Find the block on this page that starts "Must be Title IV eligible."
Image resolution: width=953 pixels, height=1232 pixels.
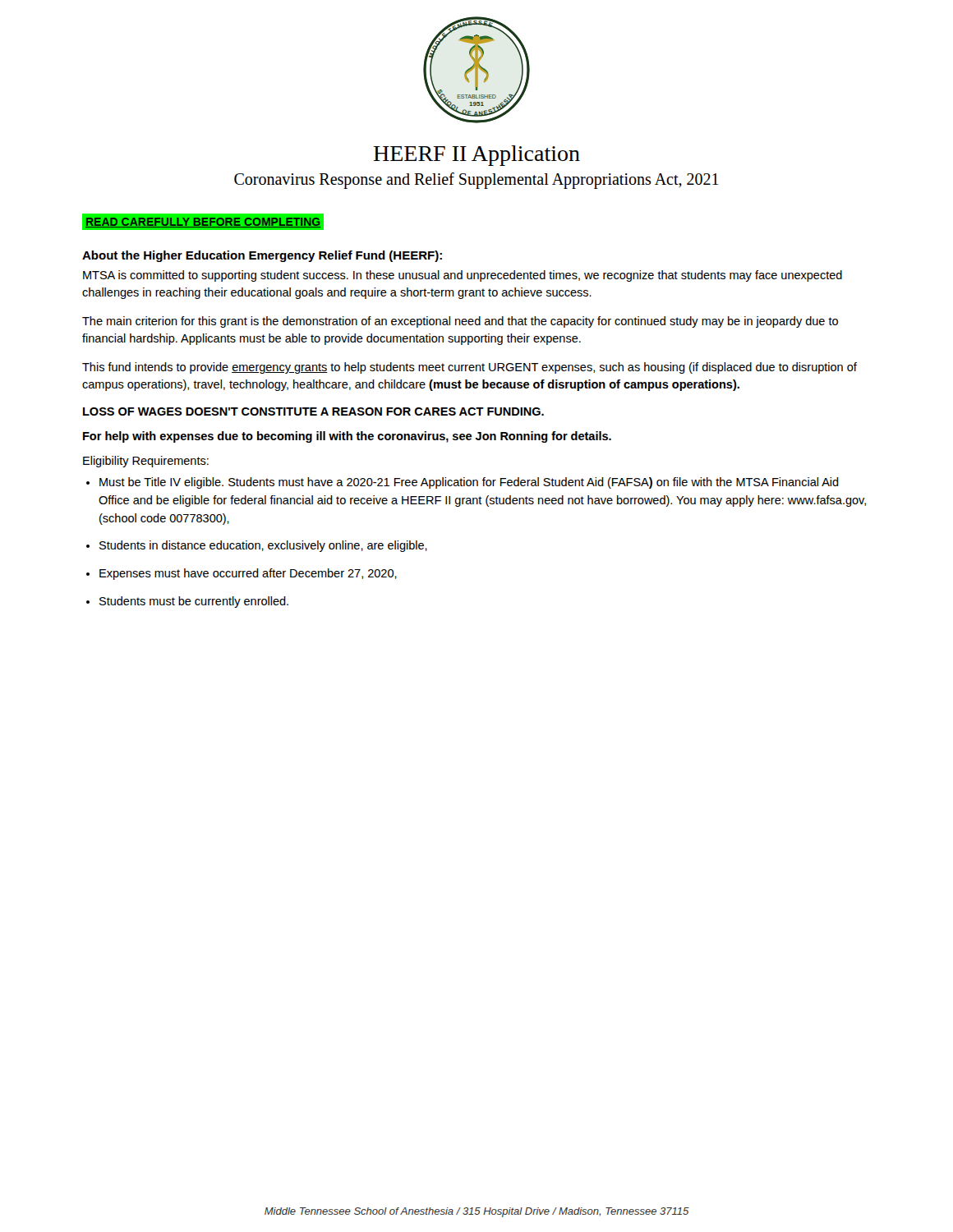483,500
